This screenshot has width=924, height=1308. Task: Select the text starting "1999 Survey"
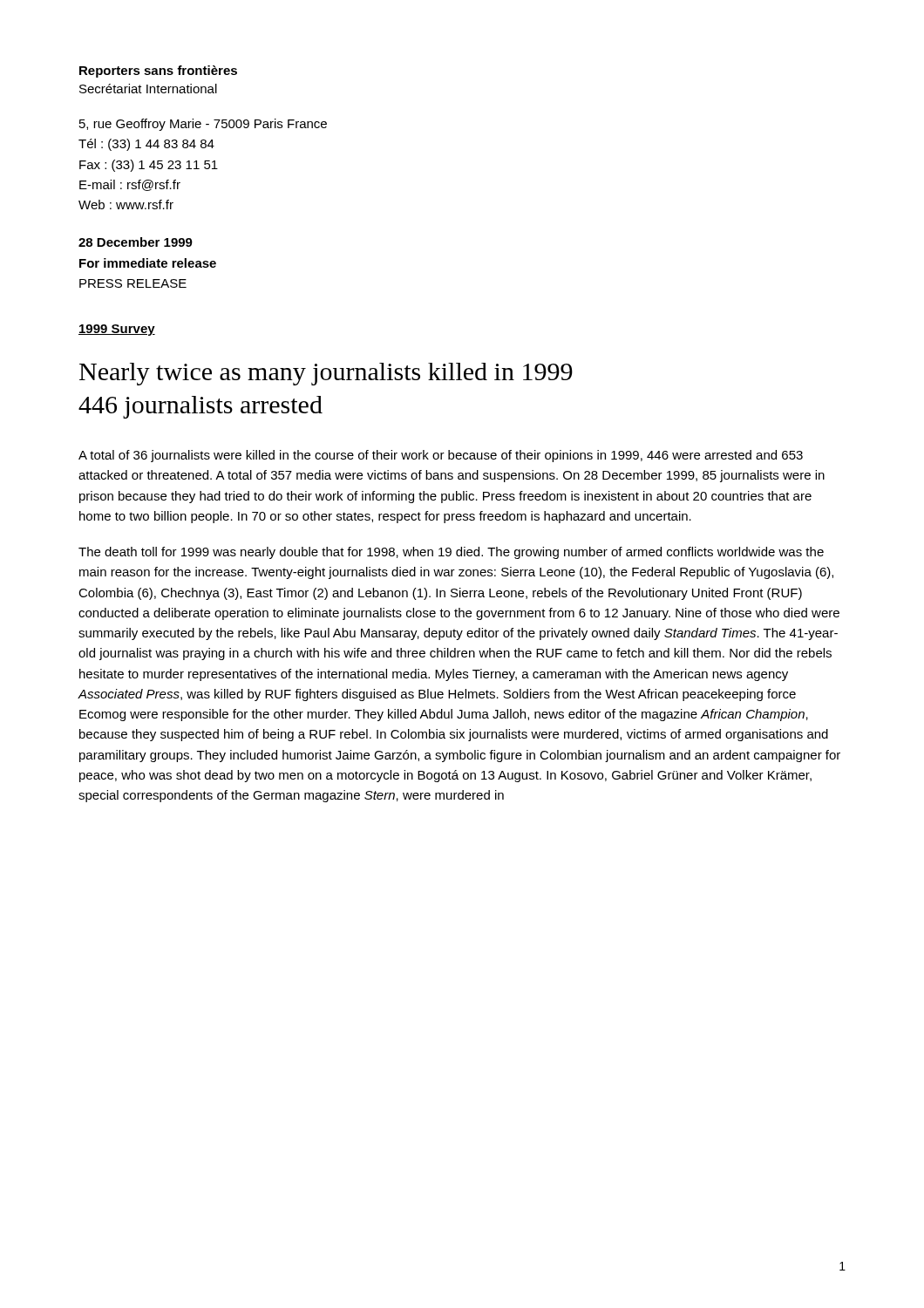pos(117,328)
